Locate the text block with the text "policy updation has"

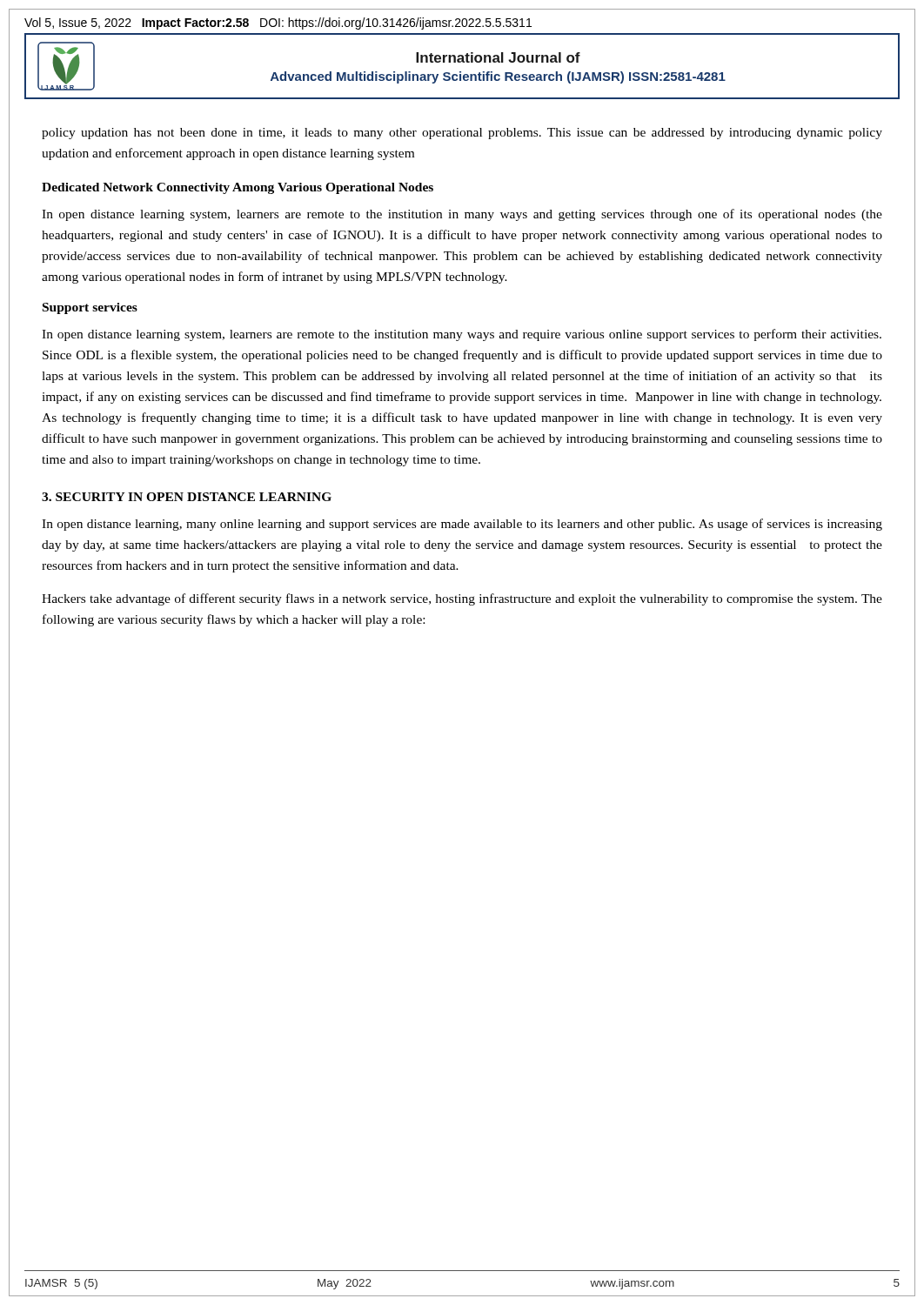(462, 142)
